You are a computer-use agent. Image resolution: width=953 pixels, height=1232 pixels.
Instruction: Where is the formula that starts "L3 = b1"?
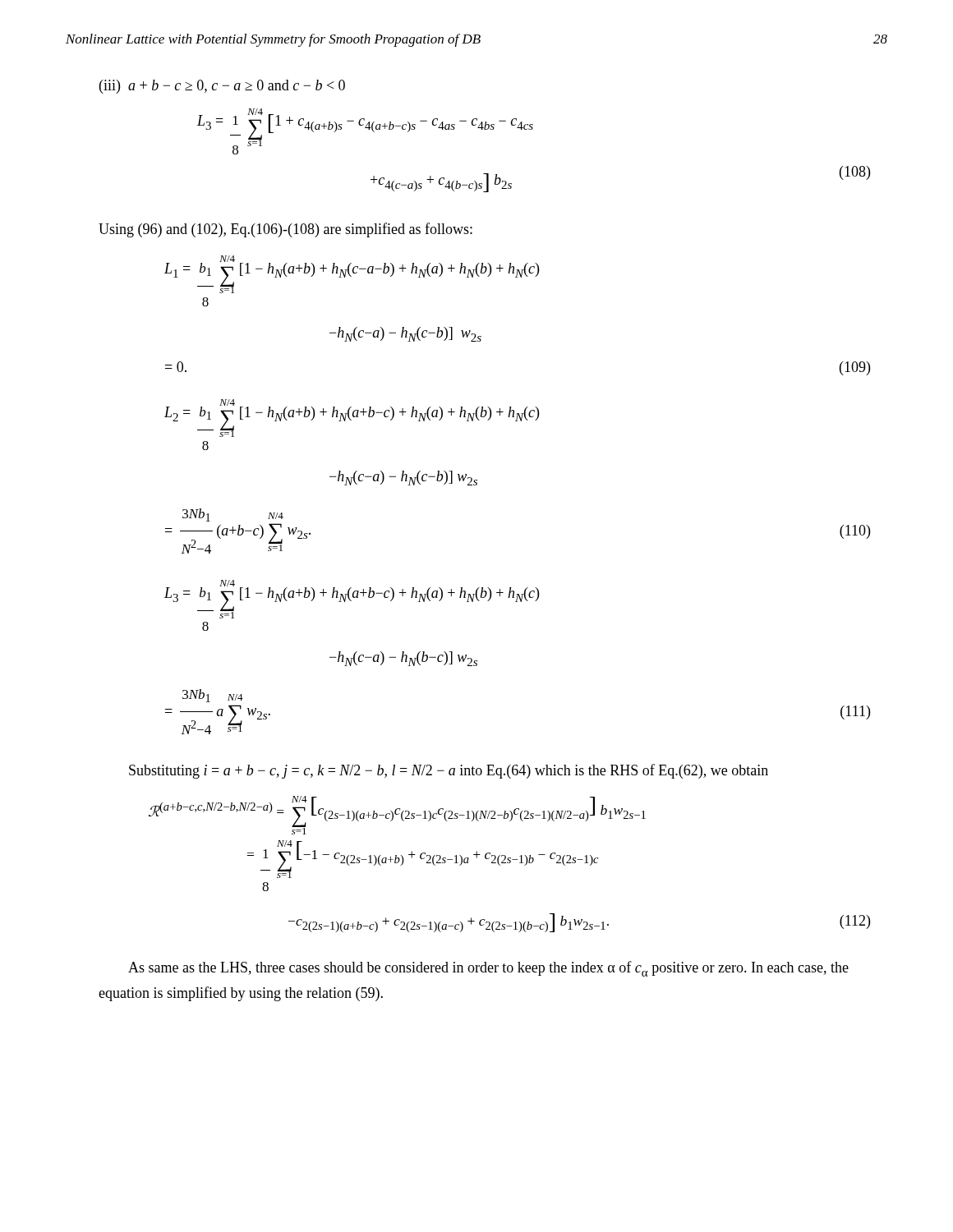click(x=352, y=599)
